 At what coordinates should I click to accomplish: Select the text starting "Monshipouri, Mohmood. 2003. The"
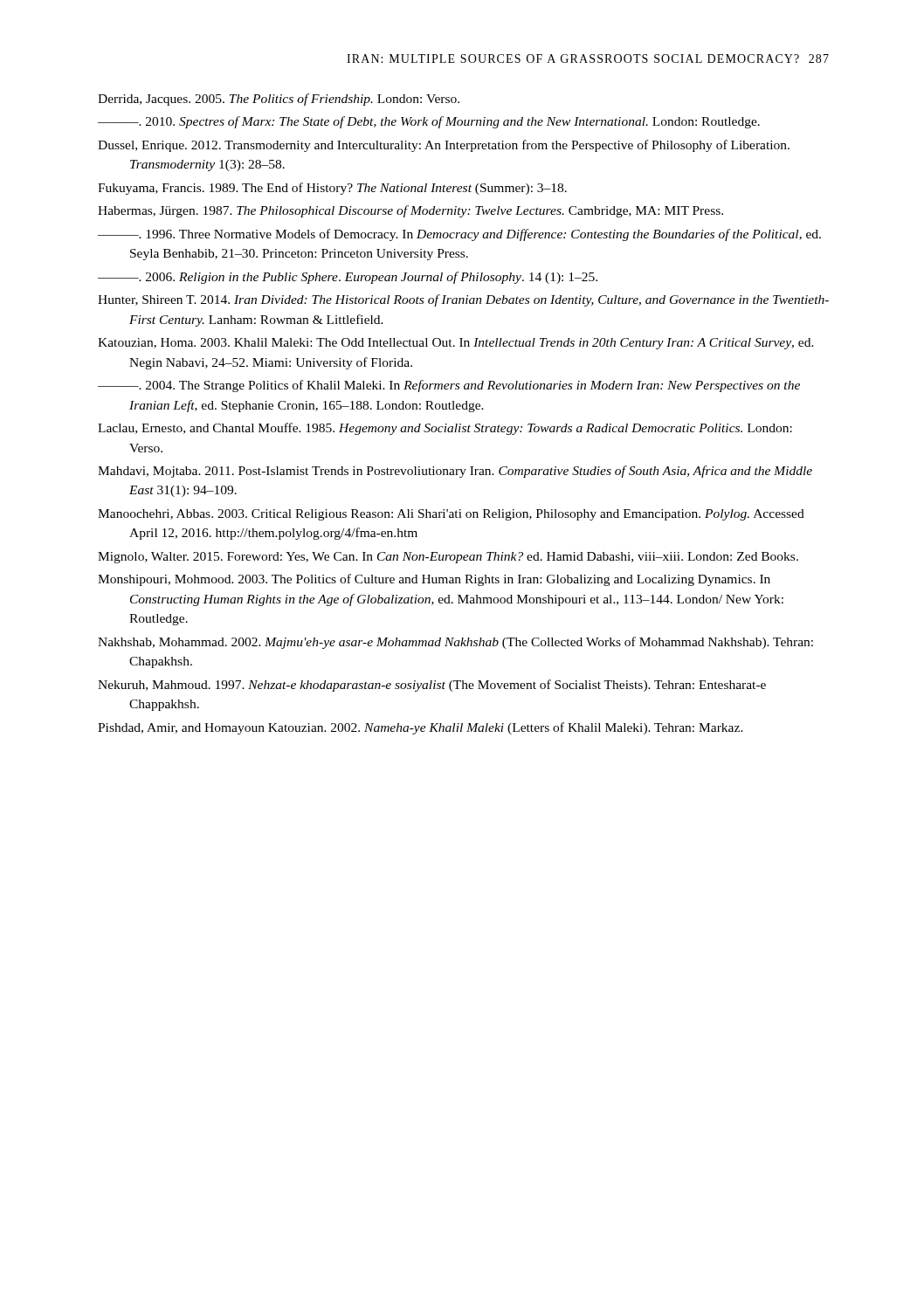(441, 598)
